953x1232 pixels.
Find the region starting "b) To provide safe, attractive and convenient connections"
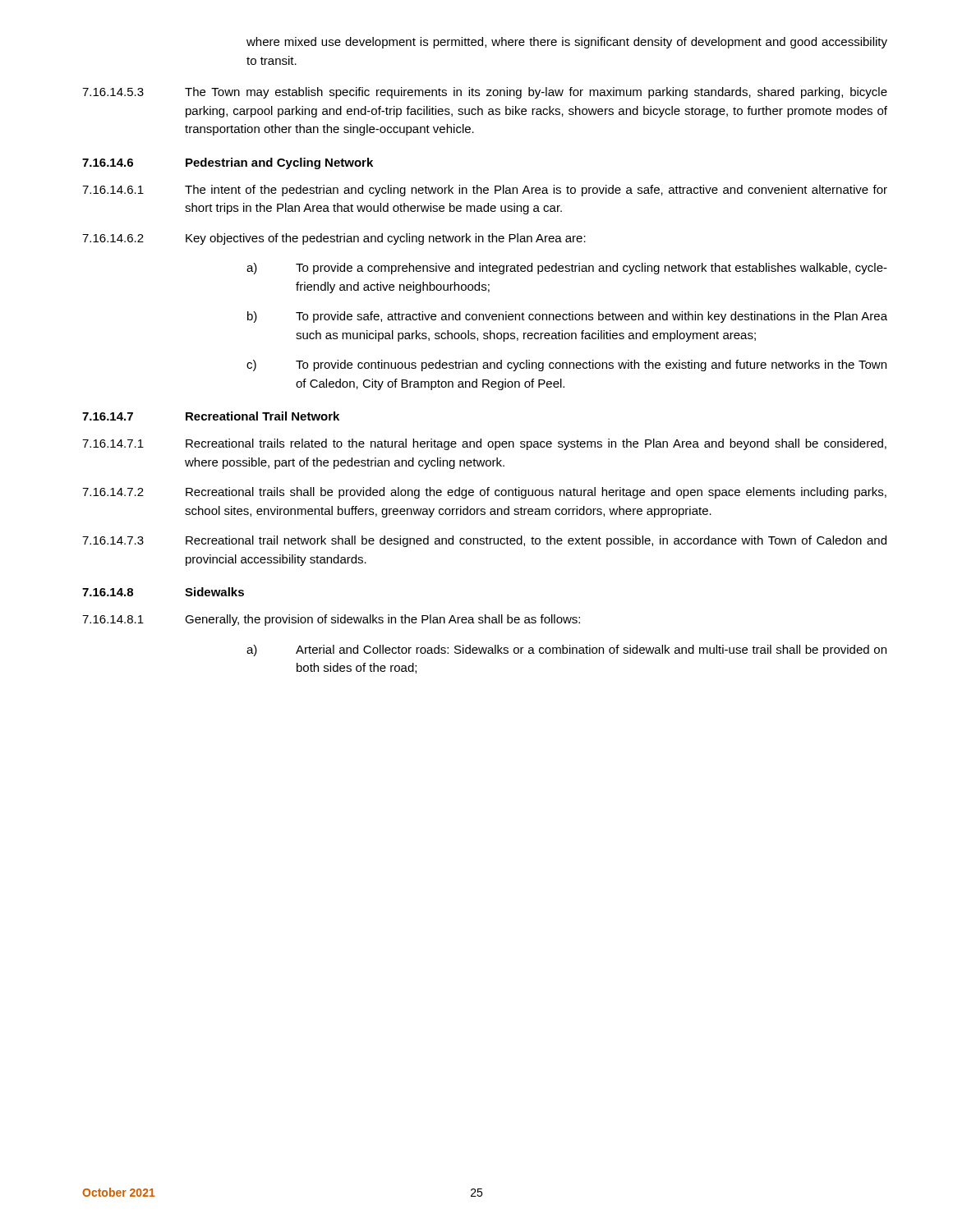(x=567, y=326)
